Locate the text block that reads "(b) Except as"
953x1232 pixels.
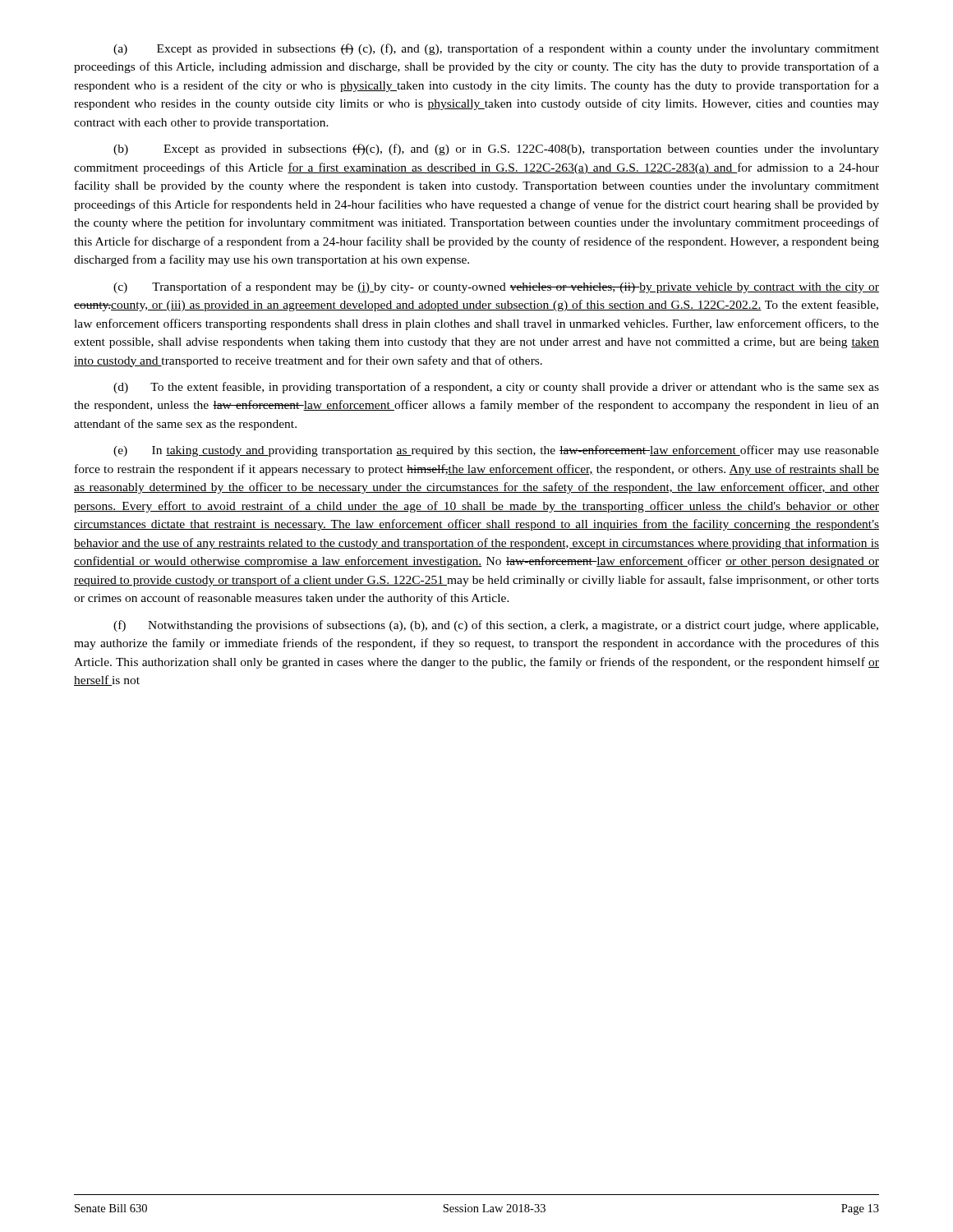coord(476,205)
